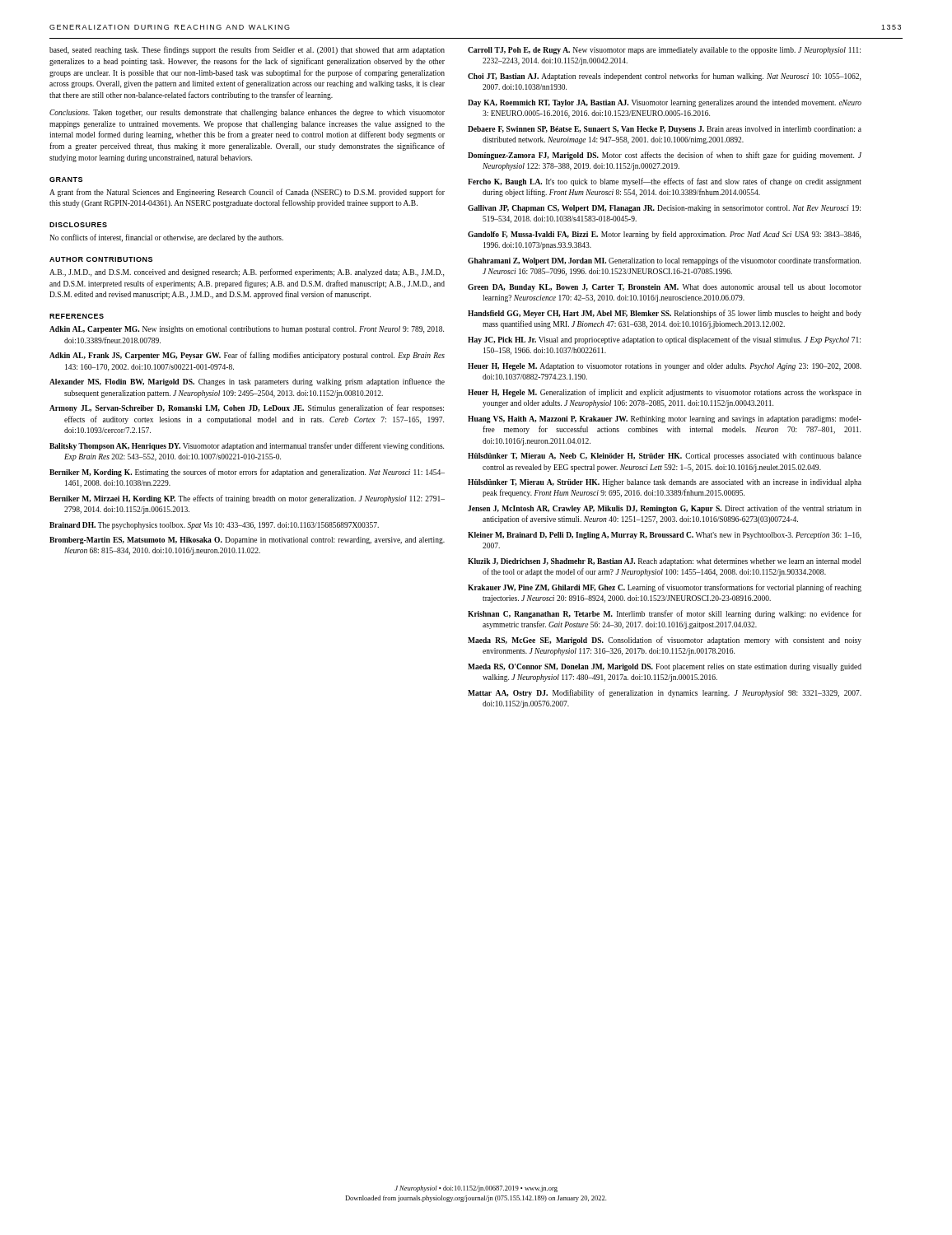
Task: Click on the list item with the text "Gandolfo F, Mussa-Ivaldi FA,"
Action: (665, 240)
